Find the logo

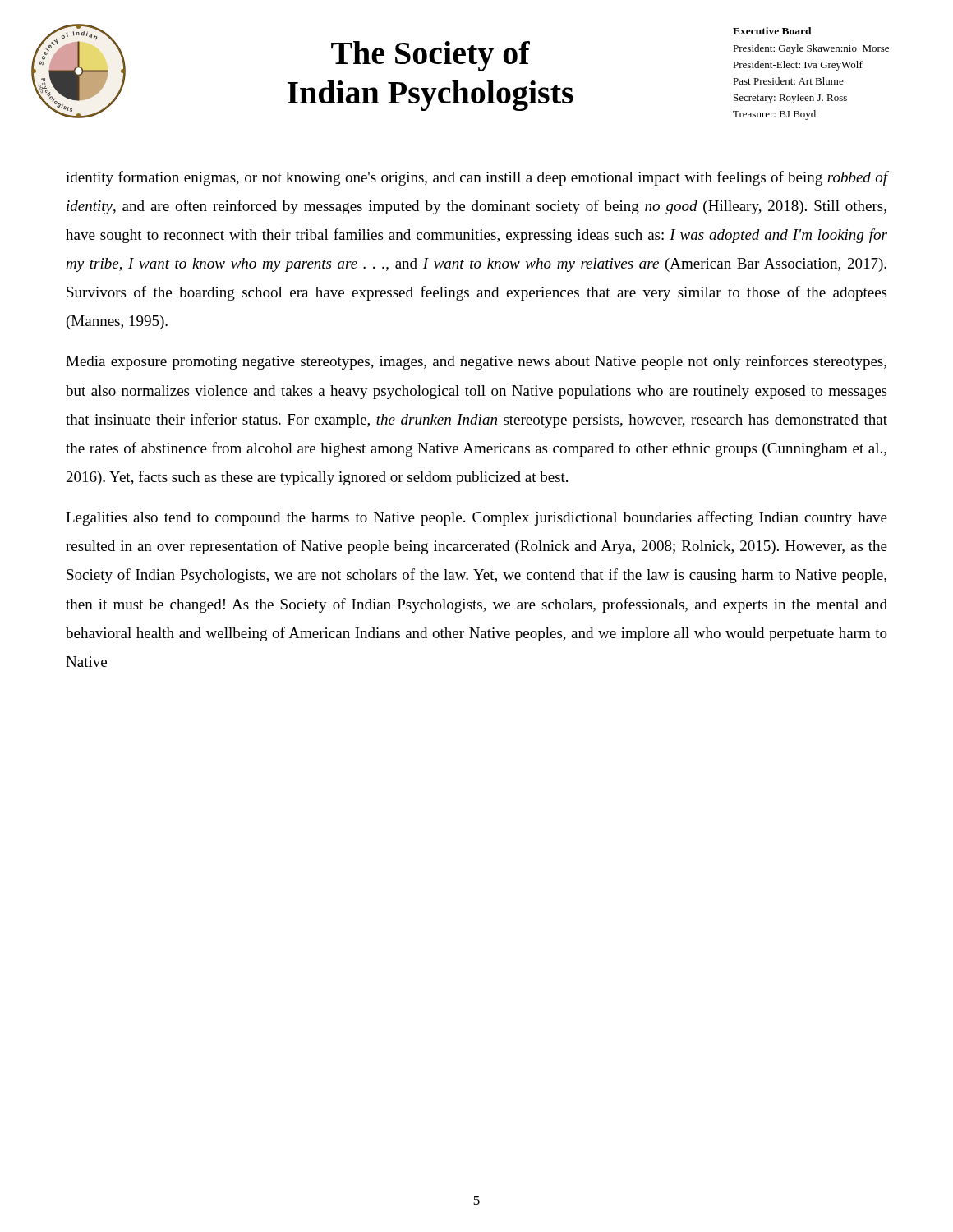[x=78, y=73]
